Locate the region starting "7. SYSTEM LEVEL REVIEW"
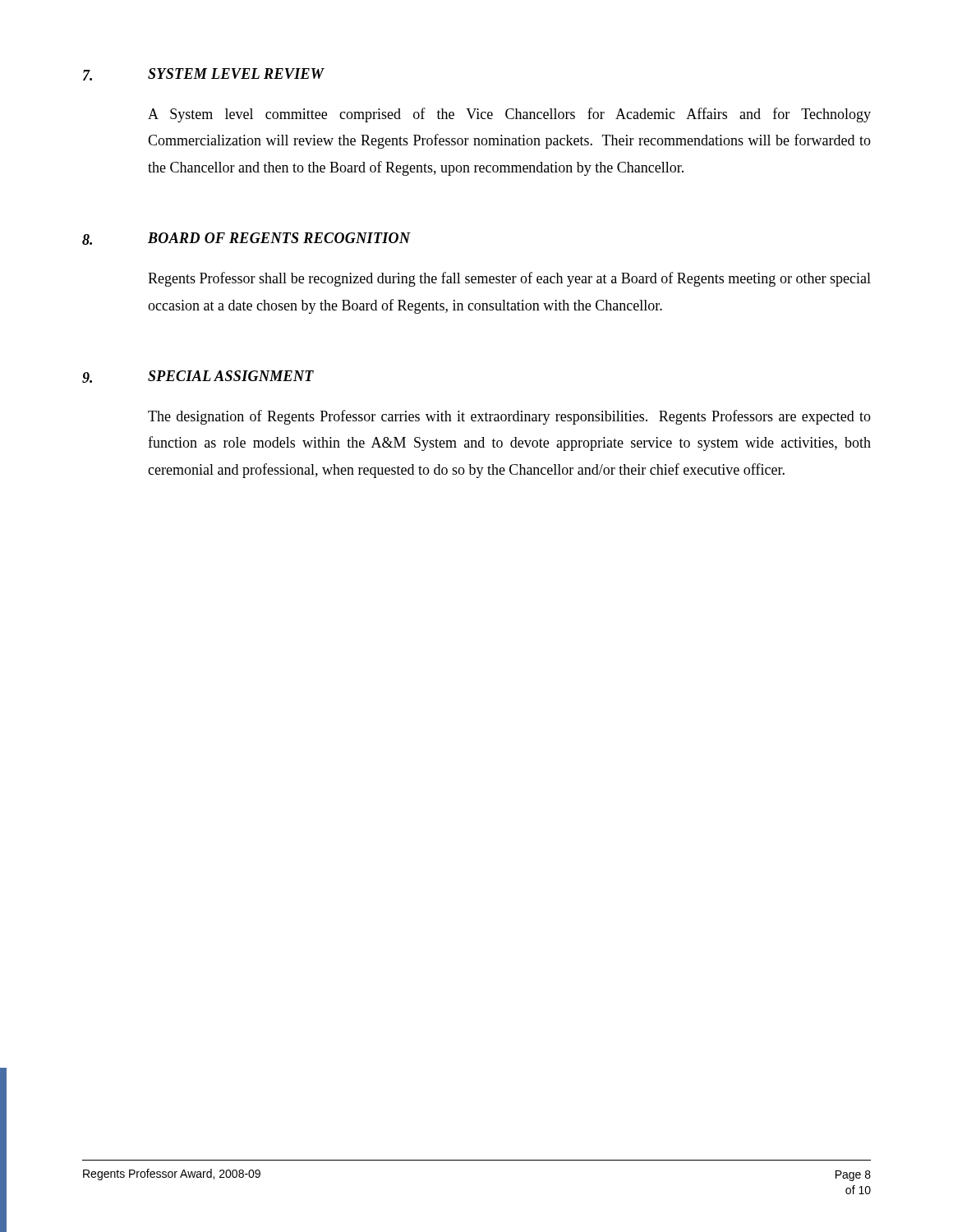The image size is (953, 1232). point(203,75)
